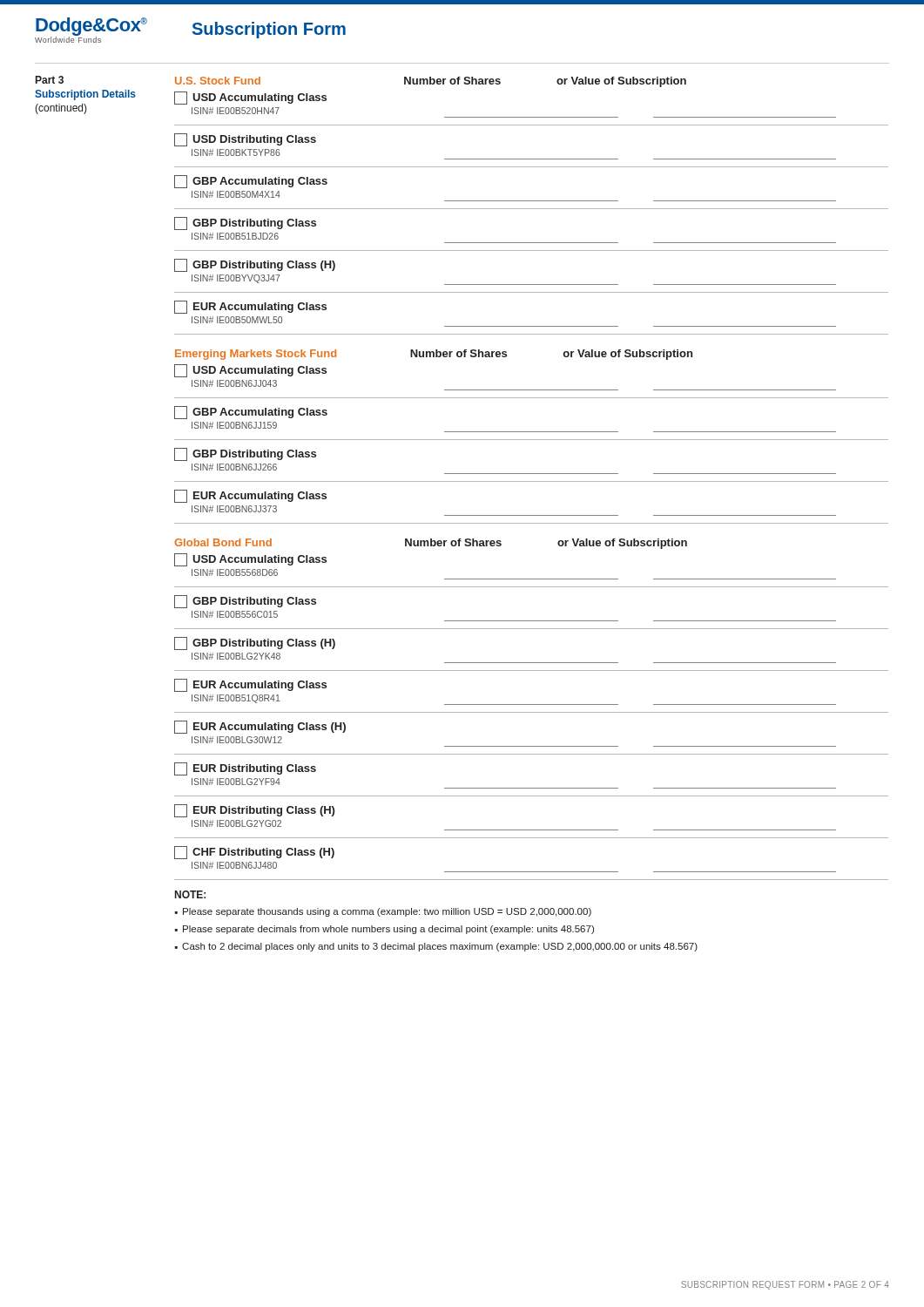Navigate to the passage starting "GBP Accumulating Class ISIN# IE00BN6JJ159"

pos(523,420)
